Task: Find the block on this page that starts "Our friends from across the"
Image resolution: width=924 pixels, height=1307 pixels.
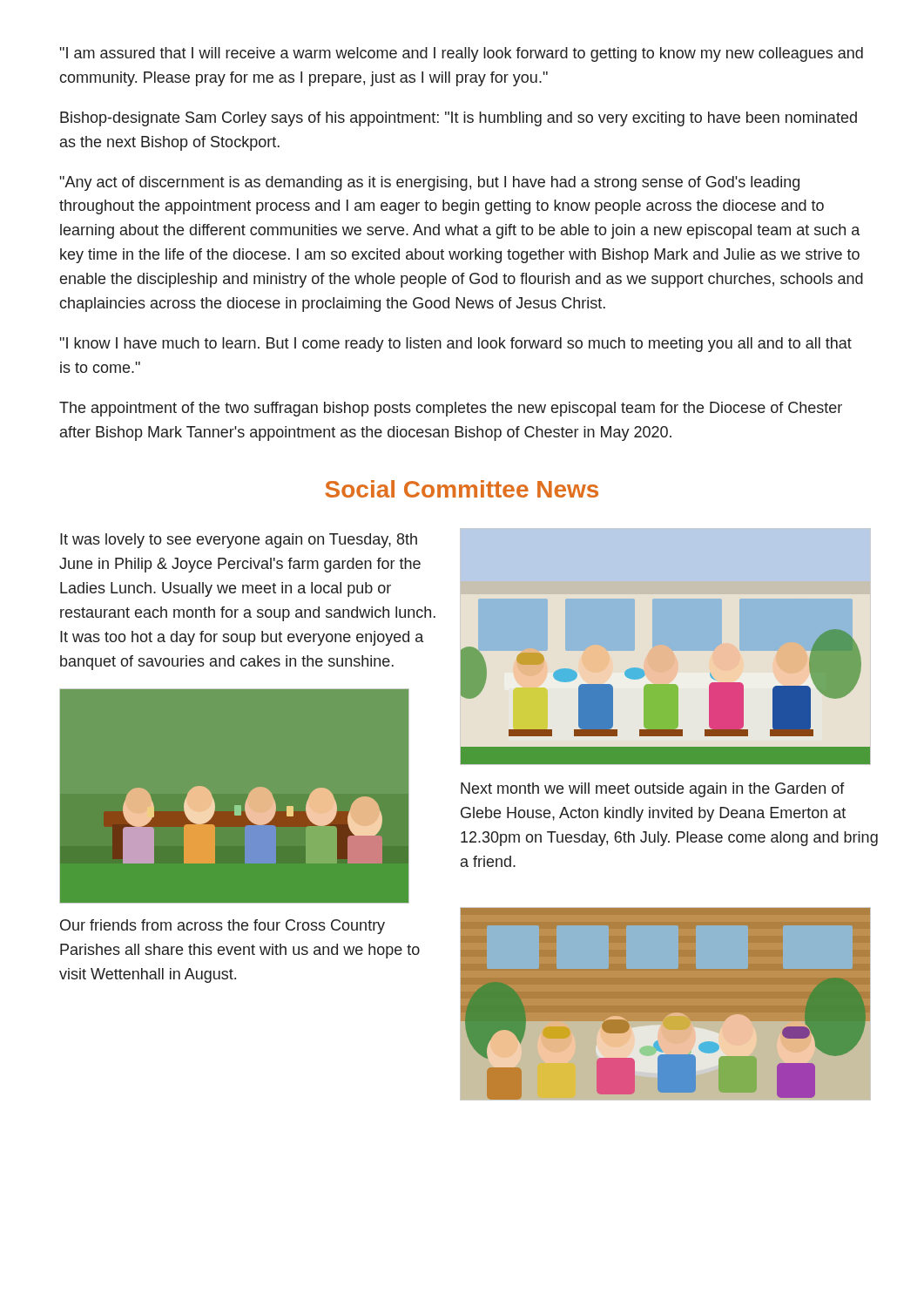Action: [x=240, y=949]
